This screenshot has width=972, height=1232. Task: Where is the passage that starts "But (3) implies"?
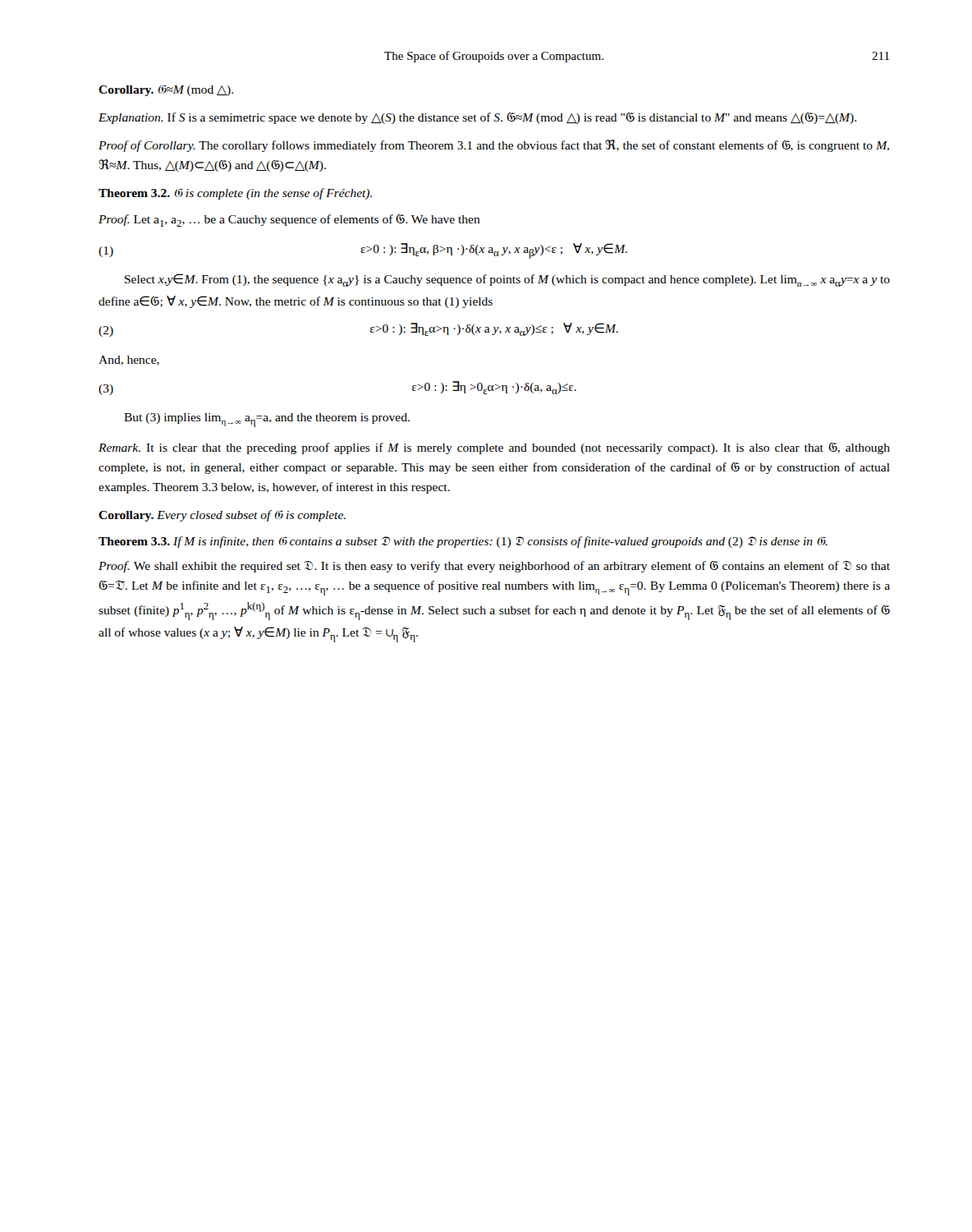[267, 420]
